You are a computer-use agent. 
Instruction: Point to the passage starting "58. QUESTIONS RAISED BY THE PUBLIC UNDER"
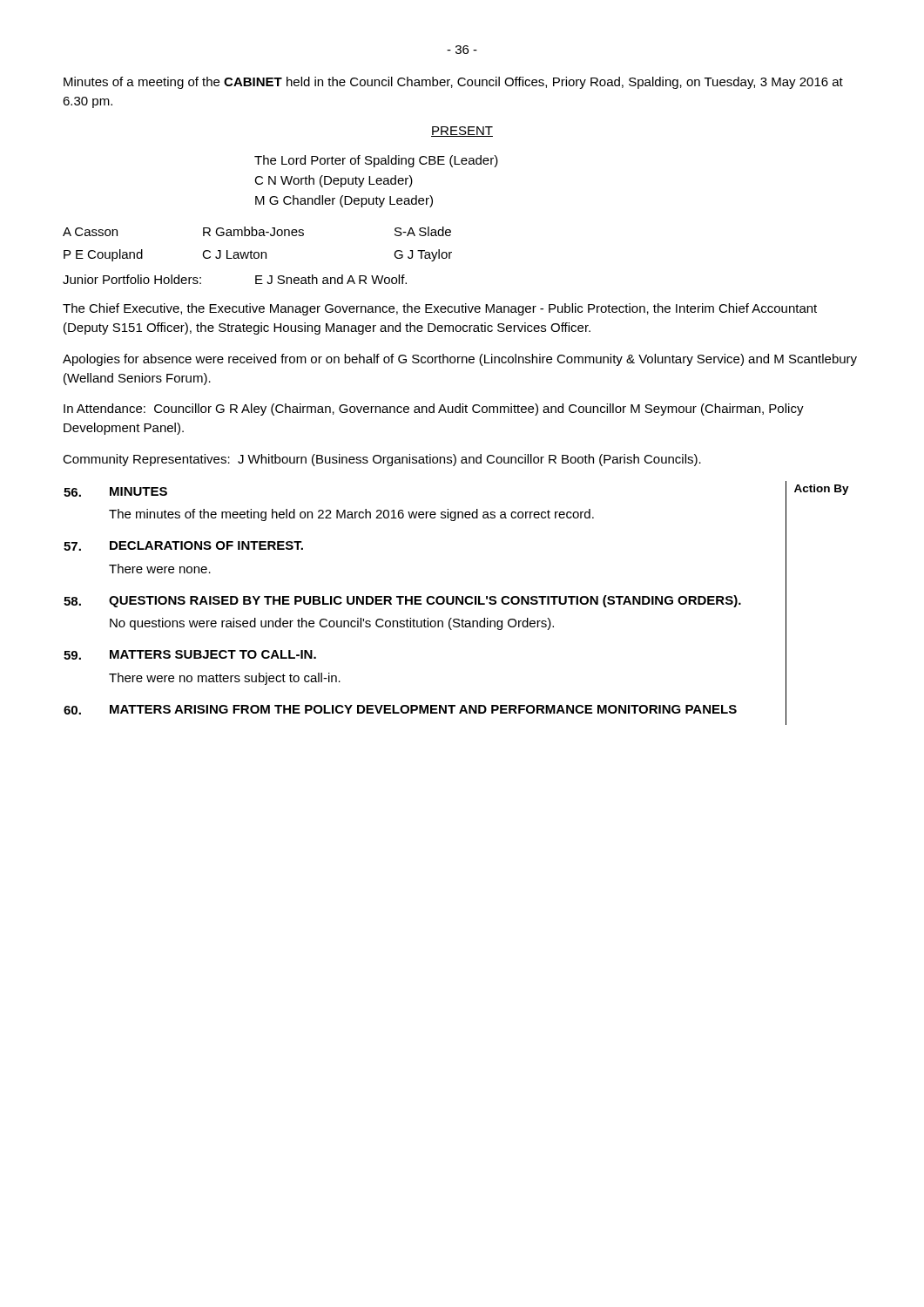coord(420,600)
